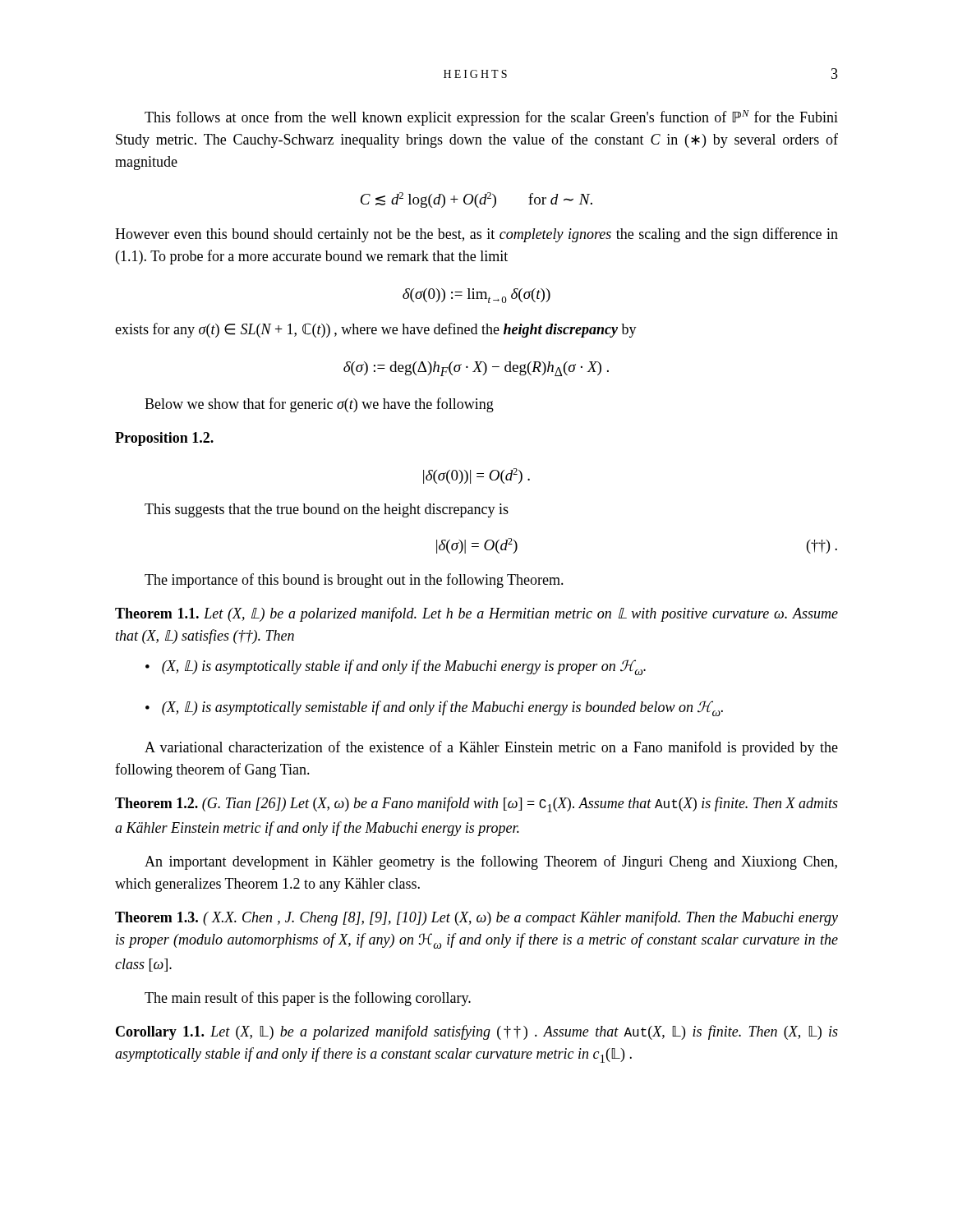953x1232 pixels.
Task: Click on the region starting "This follows at once from the well known"
Action: 476,140
